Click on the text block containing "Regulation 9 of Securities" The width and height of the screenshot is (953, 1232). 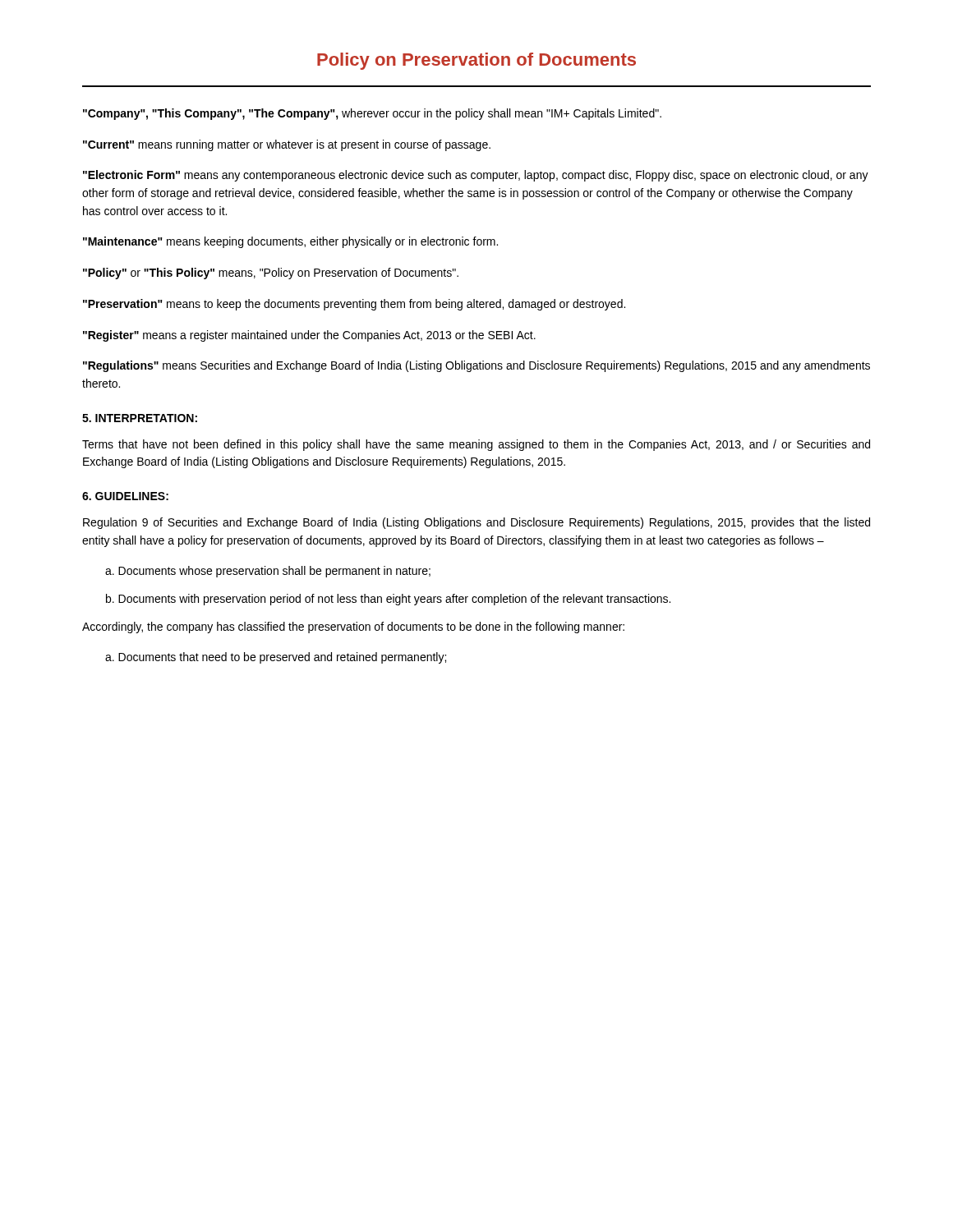(476, 531)
